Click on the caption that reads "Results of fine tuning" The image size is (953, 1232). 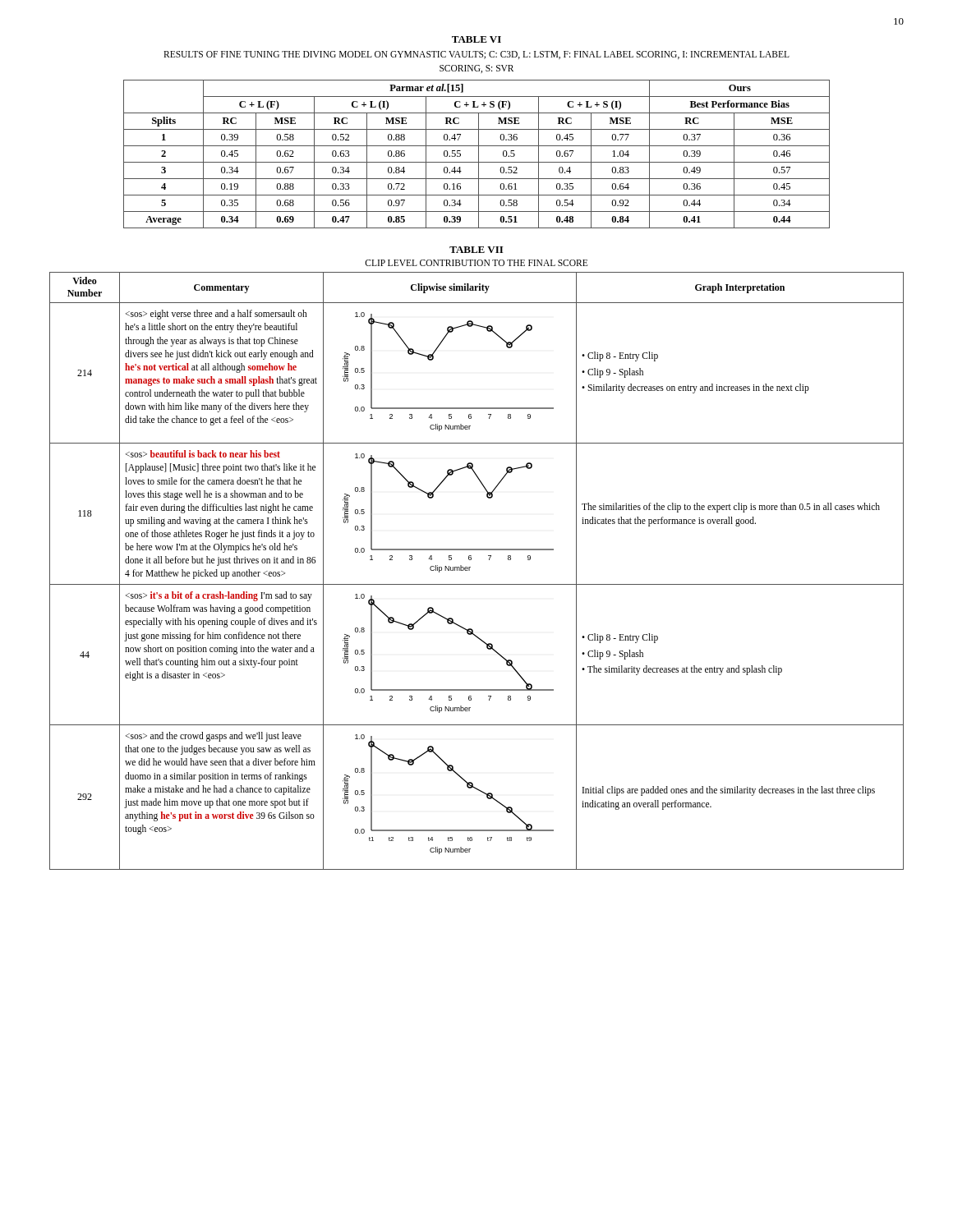[x=476, y=61]
